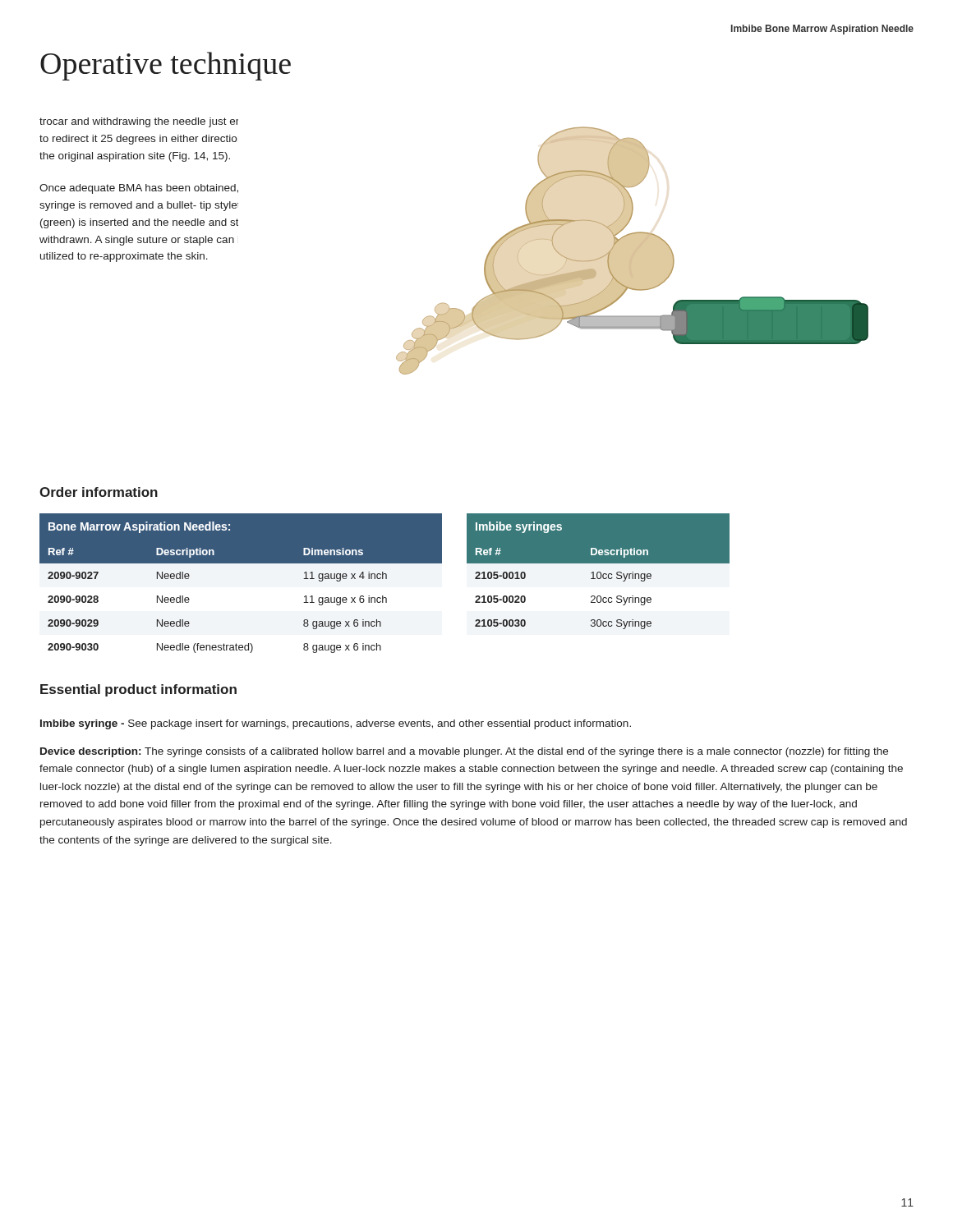Locate the text block starting "trocar and withdrawing the needle"

pyautogui.click(x=159, y=189)
